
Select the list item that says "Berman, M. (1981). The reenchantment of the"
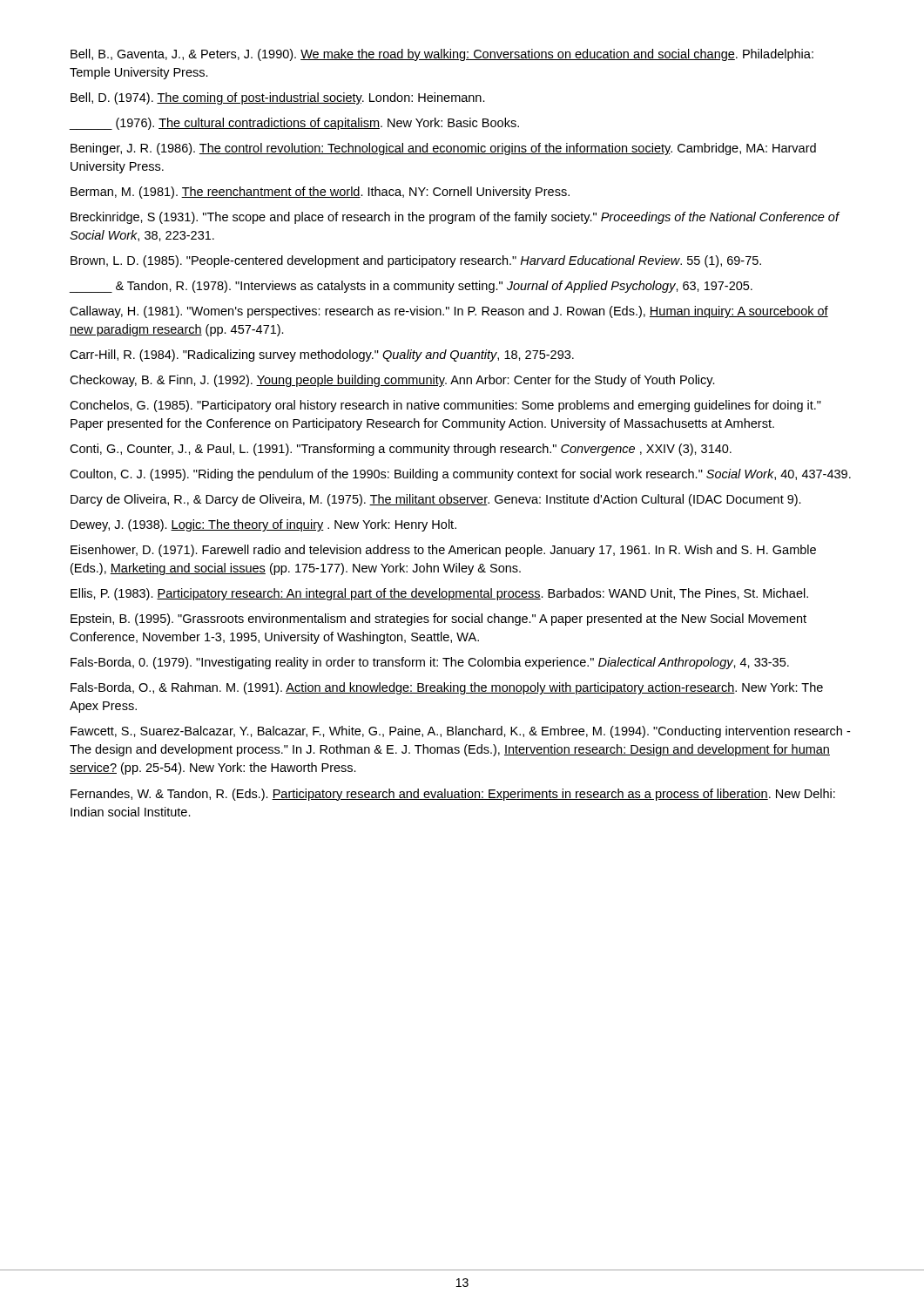click(x=320, y=192)
